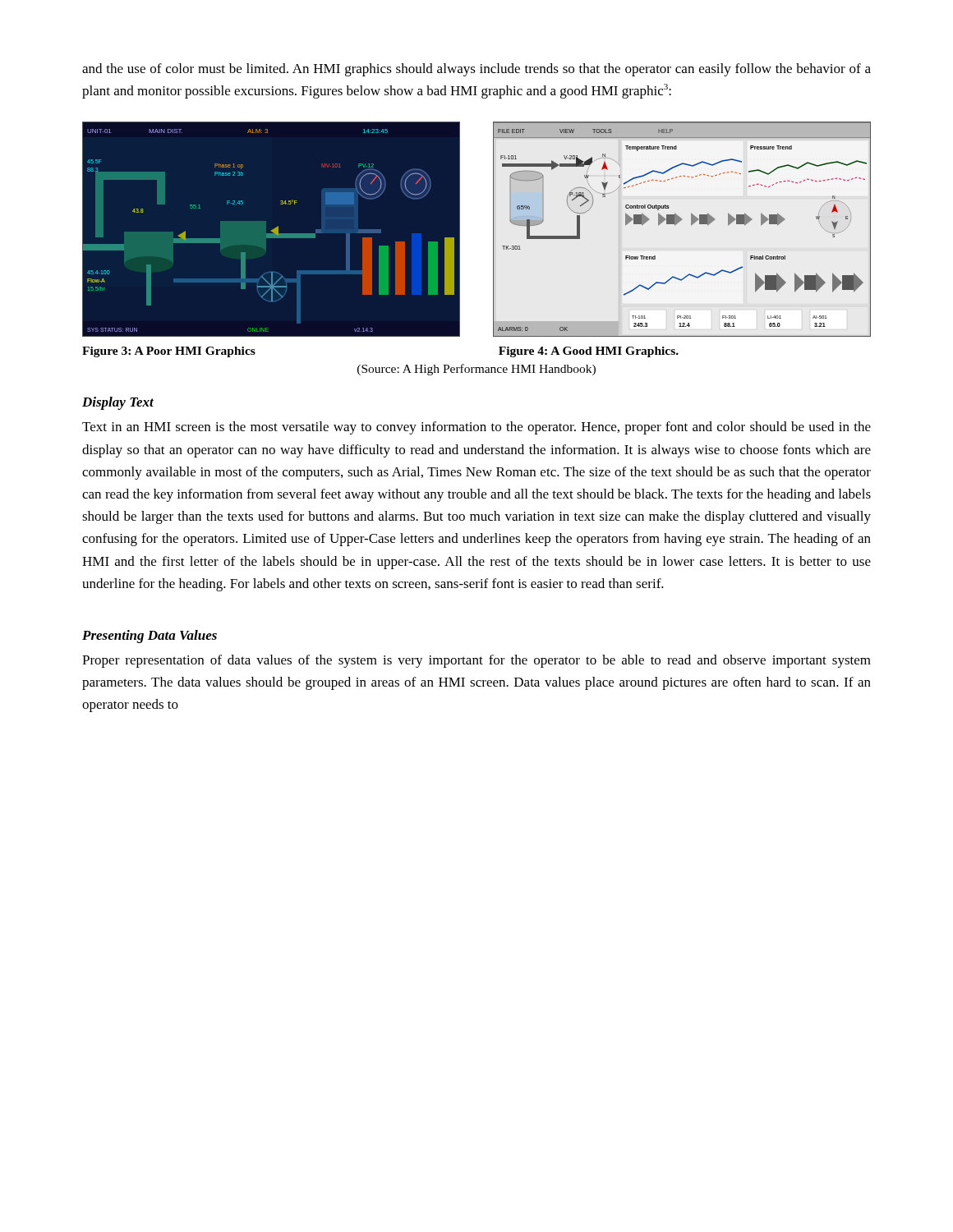The height and width of the screenshot is (1232, 953).
Task: Locate the text "Presenting Data Values"
Action: (x=150, y=635)
